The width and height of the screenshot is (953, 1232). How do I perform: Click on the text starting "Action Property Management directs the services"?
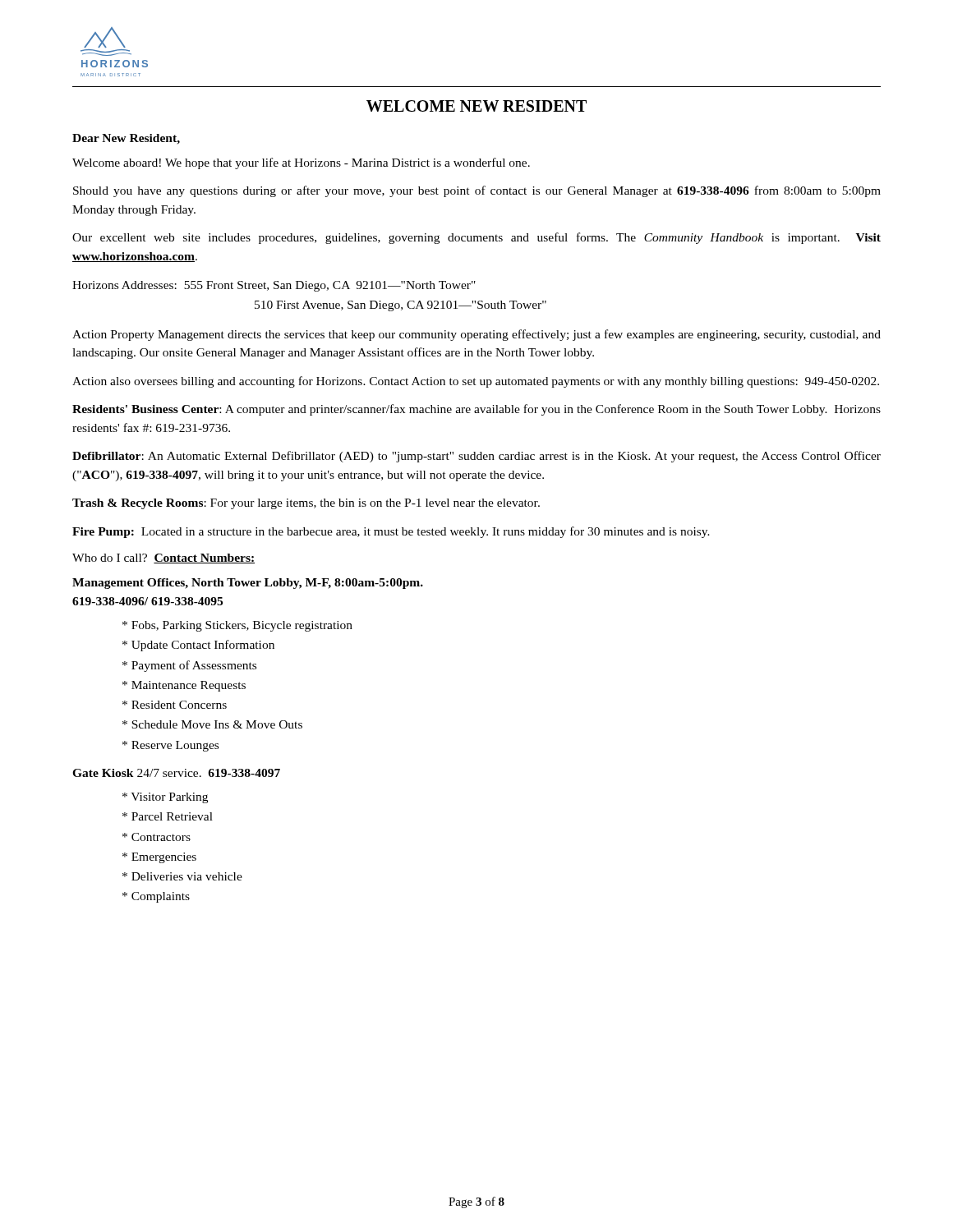click(x=476, y=343)
